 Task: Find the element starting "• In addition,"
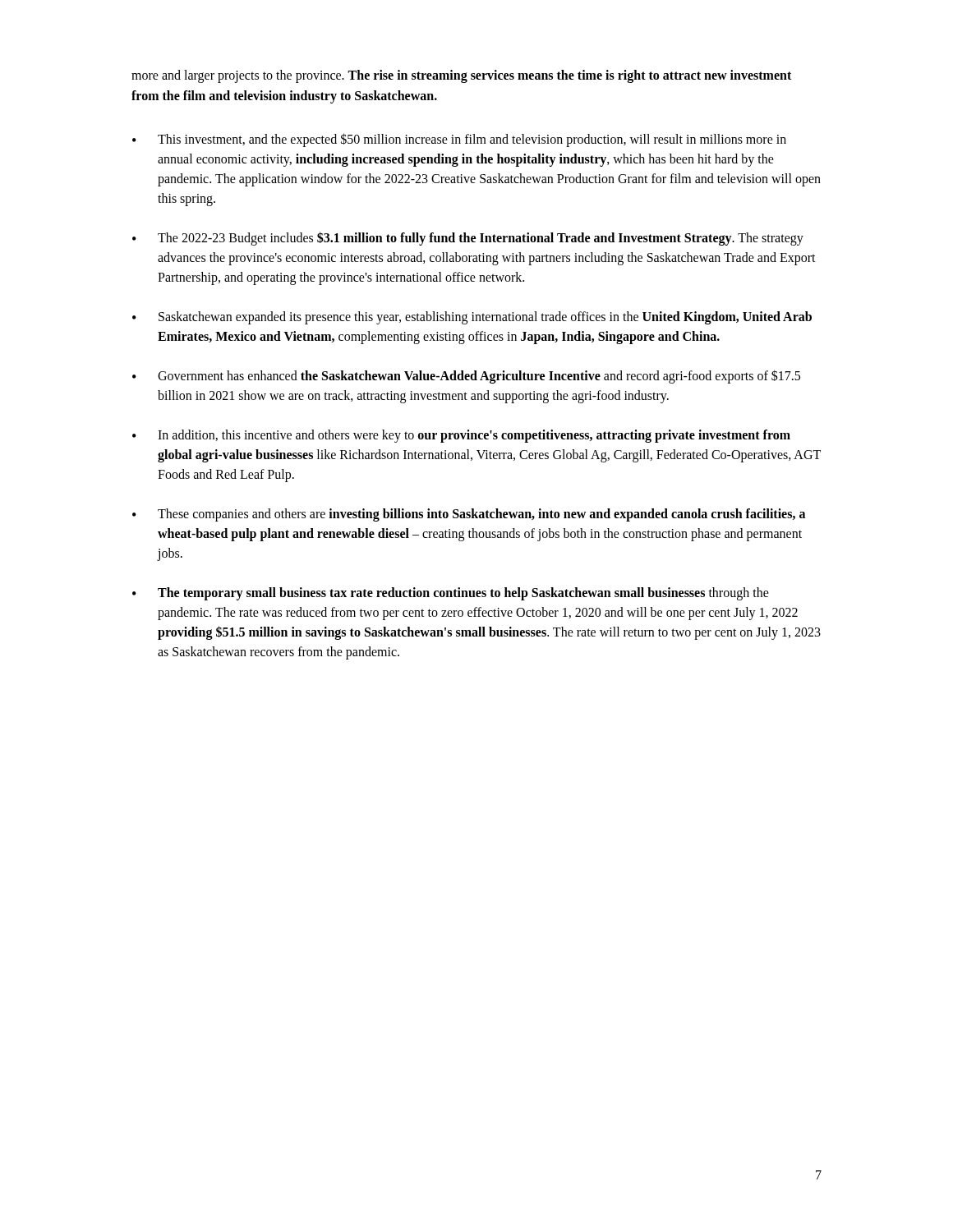pos(476,455)
